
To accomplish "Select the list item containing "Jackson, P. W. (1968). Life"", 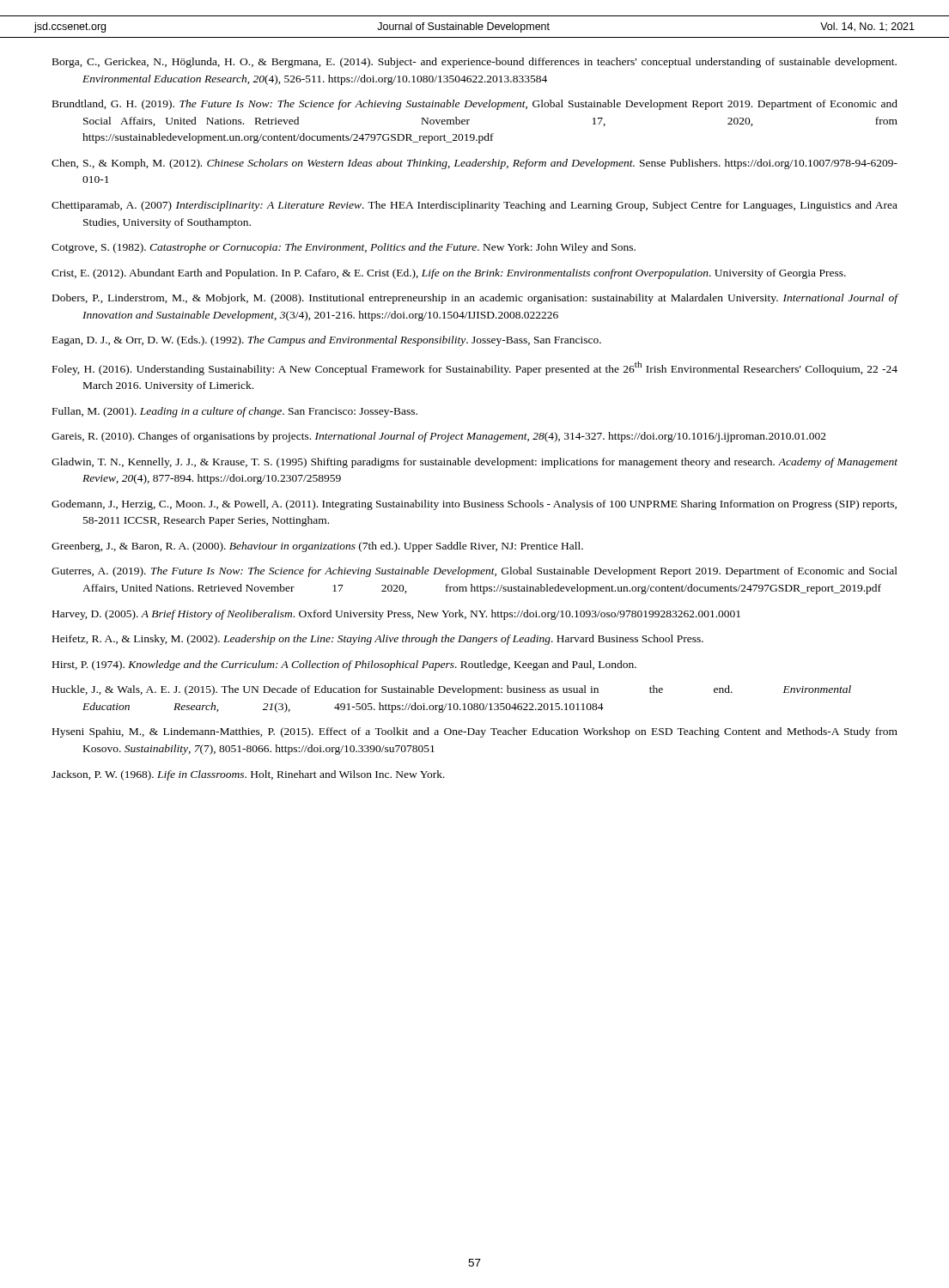I will 248,775.
